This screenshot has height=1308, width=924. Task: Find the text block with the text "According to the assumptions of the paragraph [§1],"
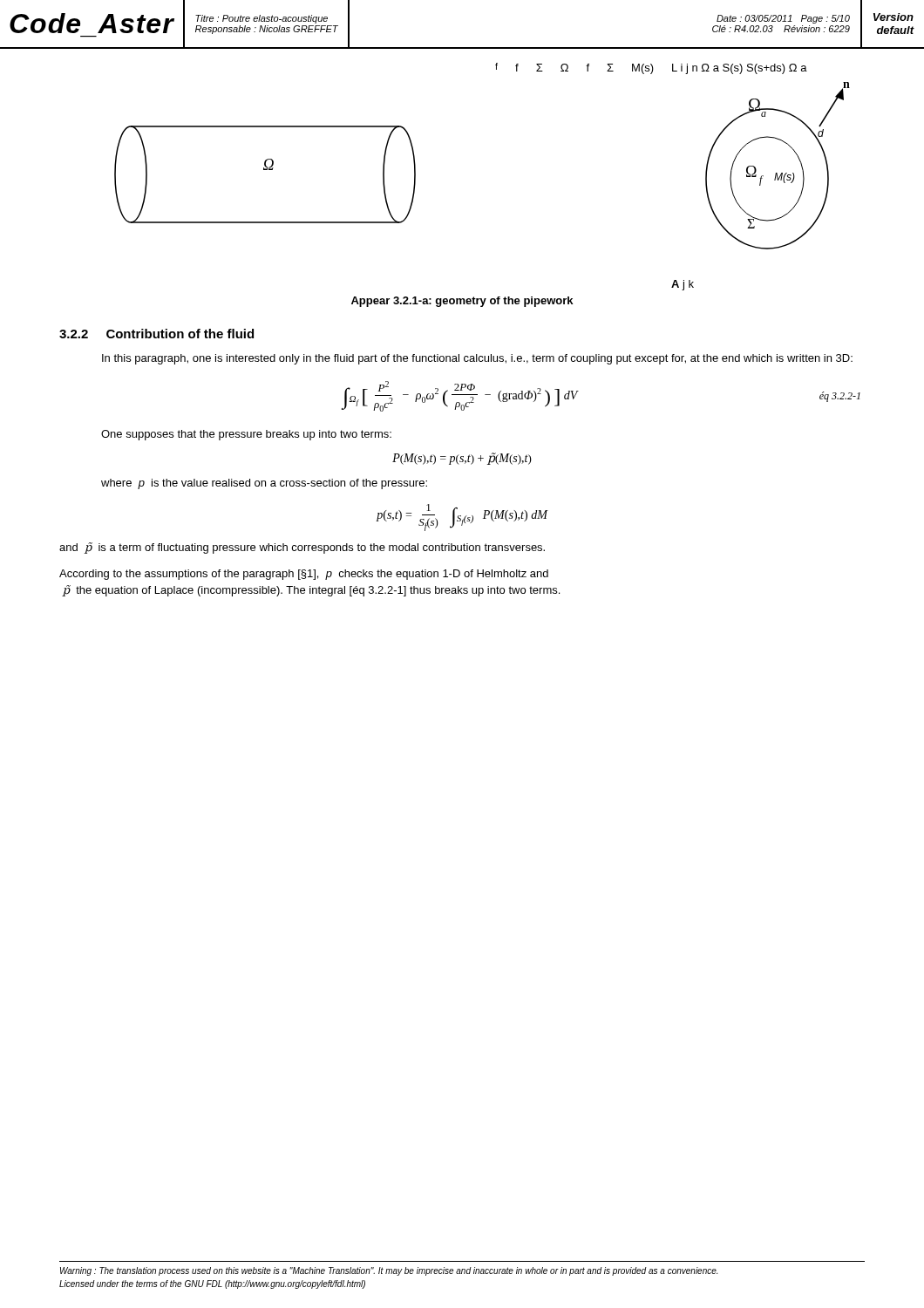click(x=310, y=582)
